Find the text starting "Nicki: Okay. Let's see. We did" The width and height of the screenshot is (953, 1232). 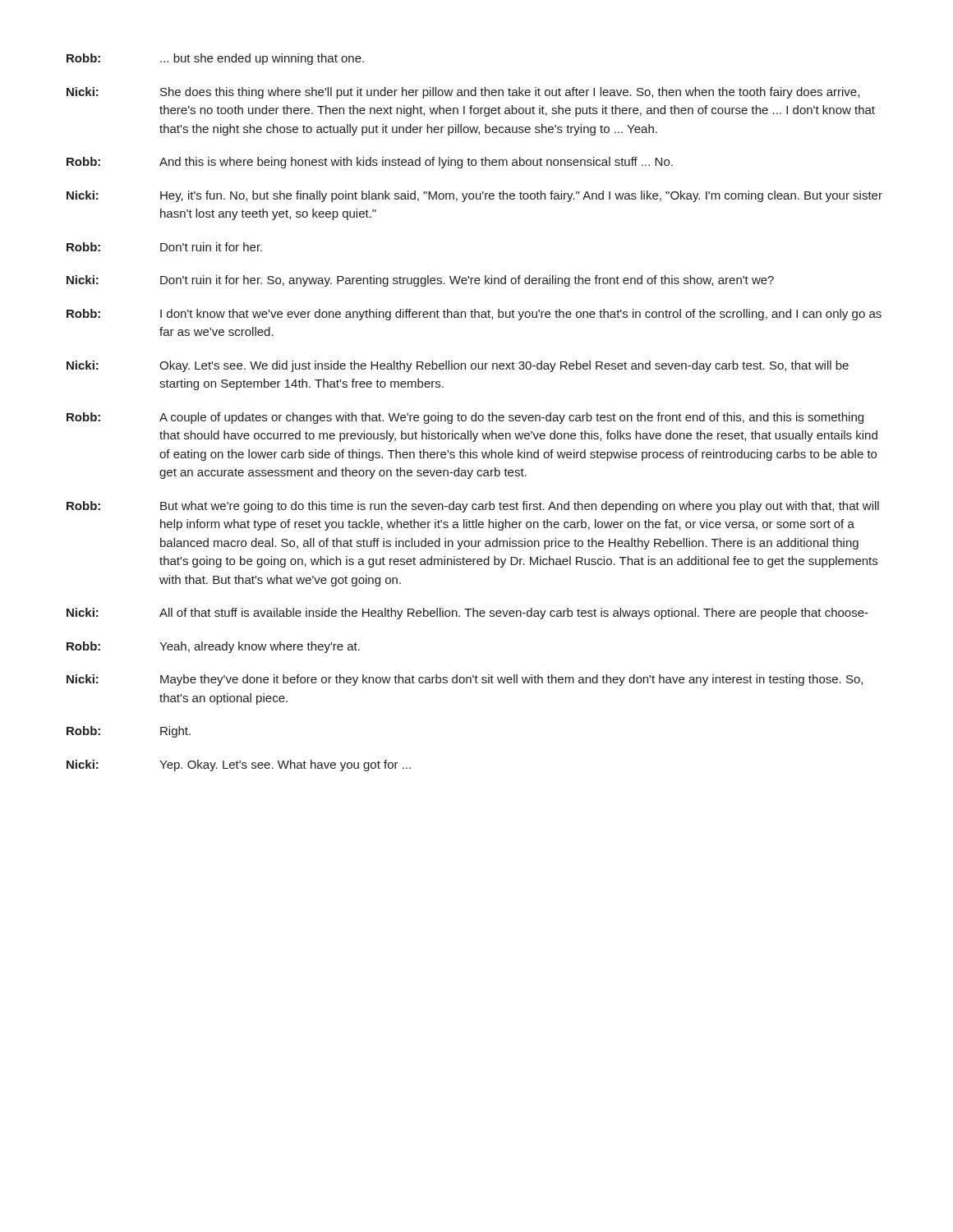tap(476, 375)
